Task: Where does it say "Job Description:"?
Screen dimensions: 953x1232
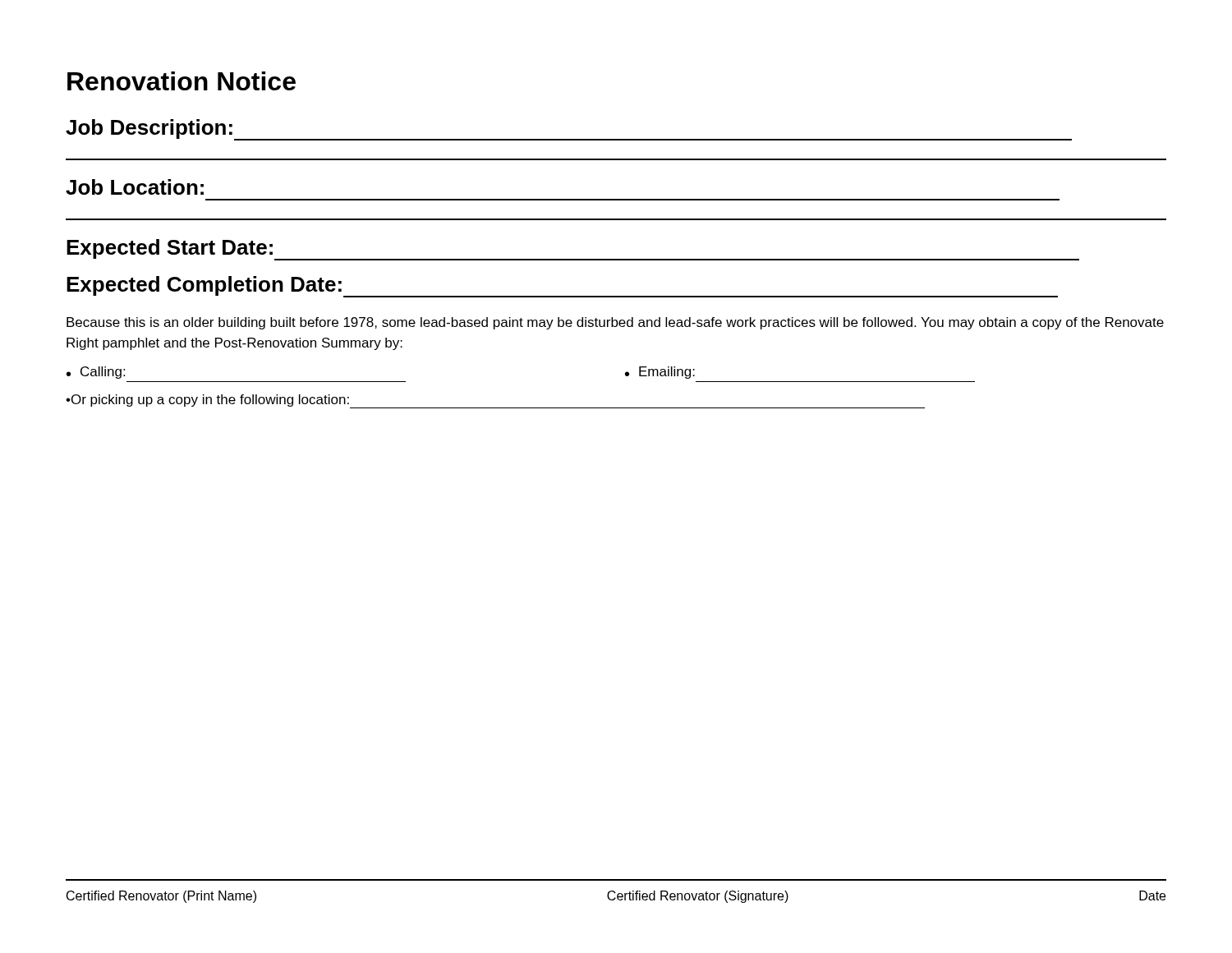Action: (569, 128)
